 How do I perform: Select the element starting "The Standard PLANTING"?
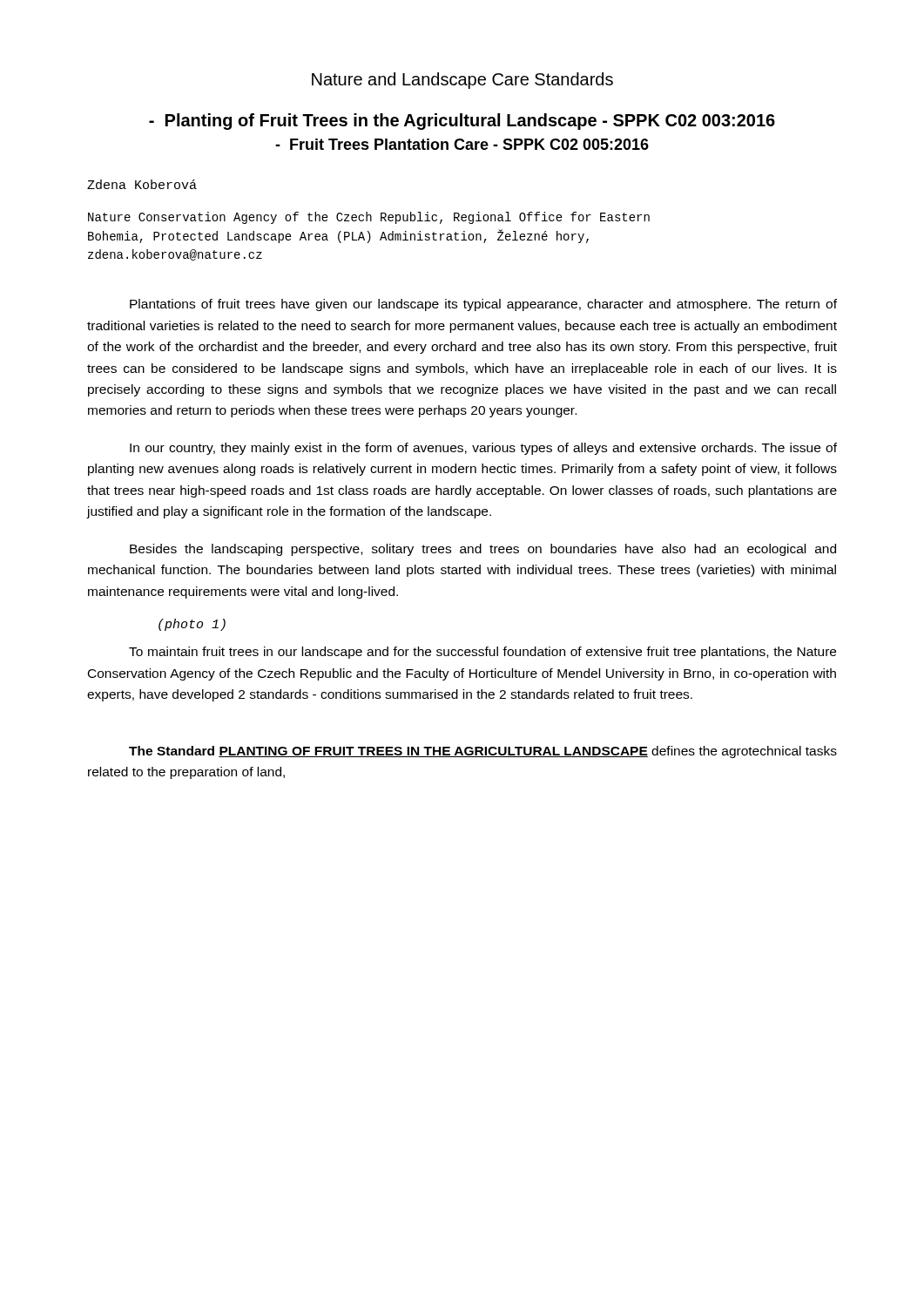[462, 761]
